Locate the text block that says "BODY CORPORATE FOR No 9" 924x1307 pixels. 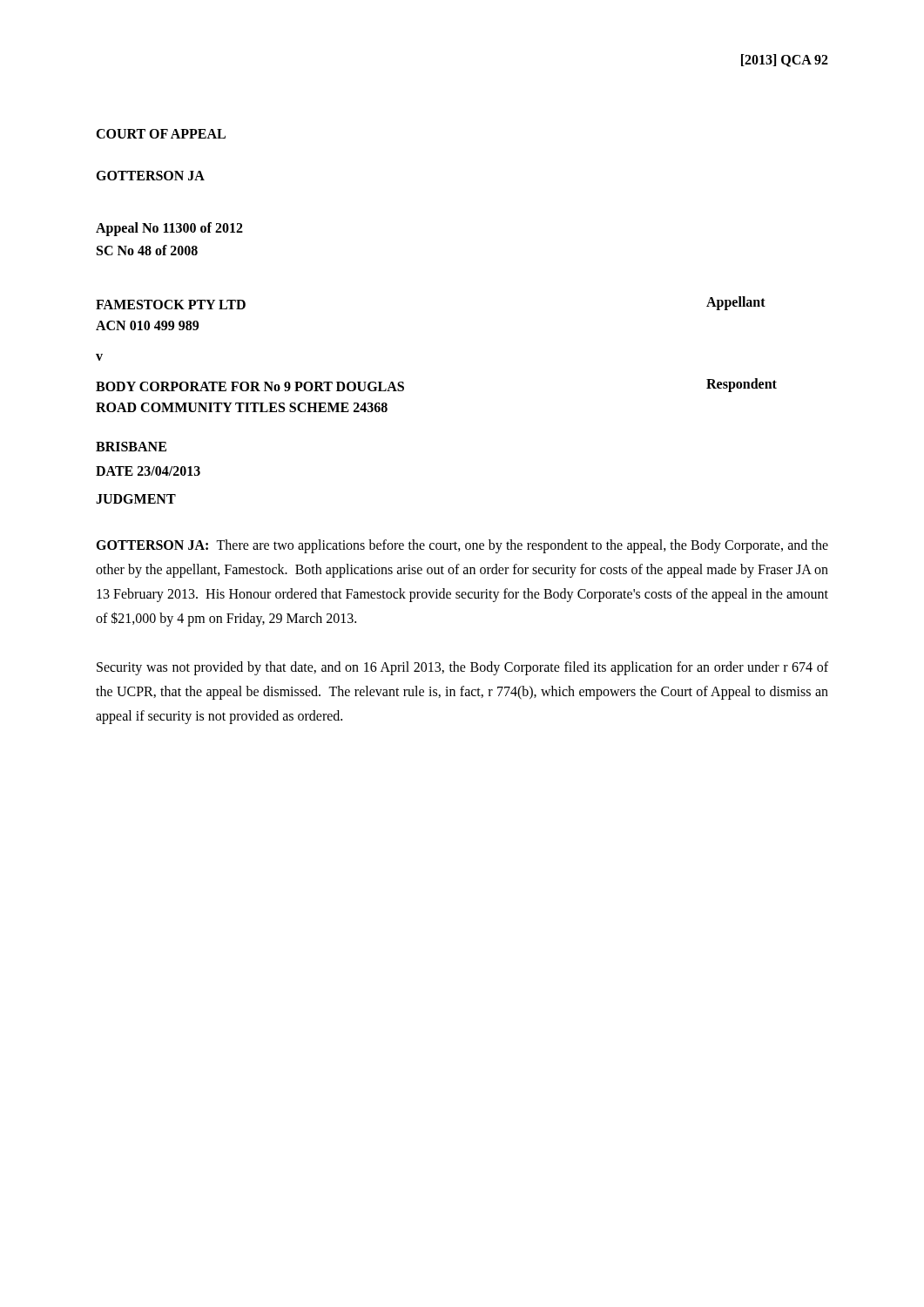pyautogui.click(x=256, y=385)
